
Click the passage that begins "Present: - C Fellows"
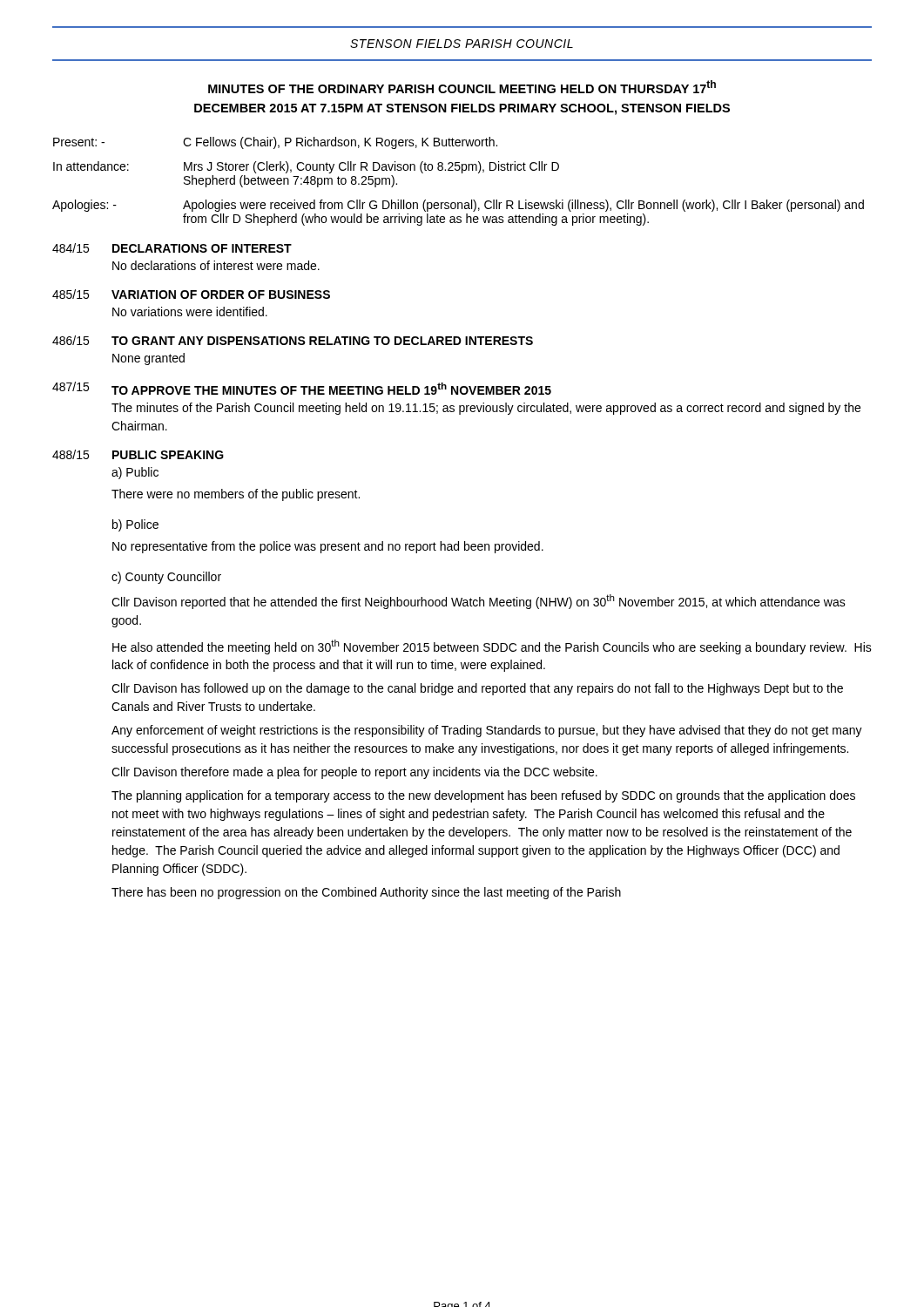pyautogui.click(x=462, y=142)
